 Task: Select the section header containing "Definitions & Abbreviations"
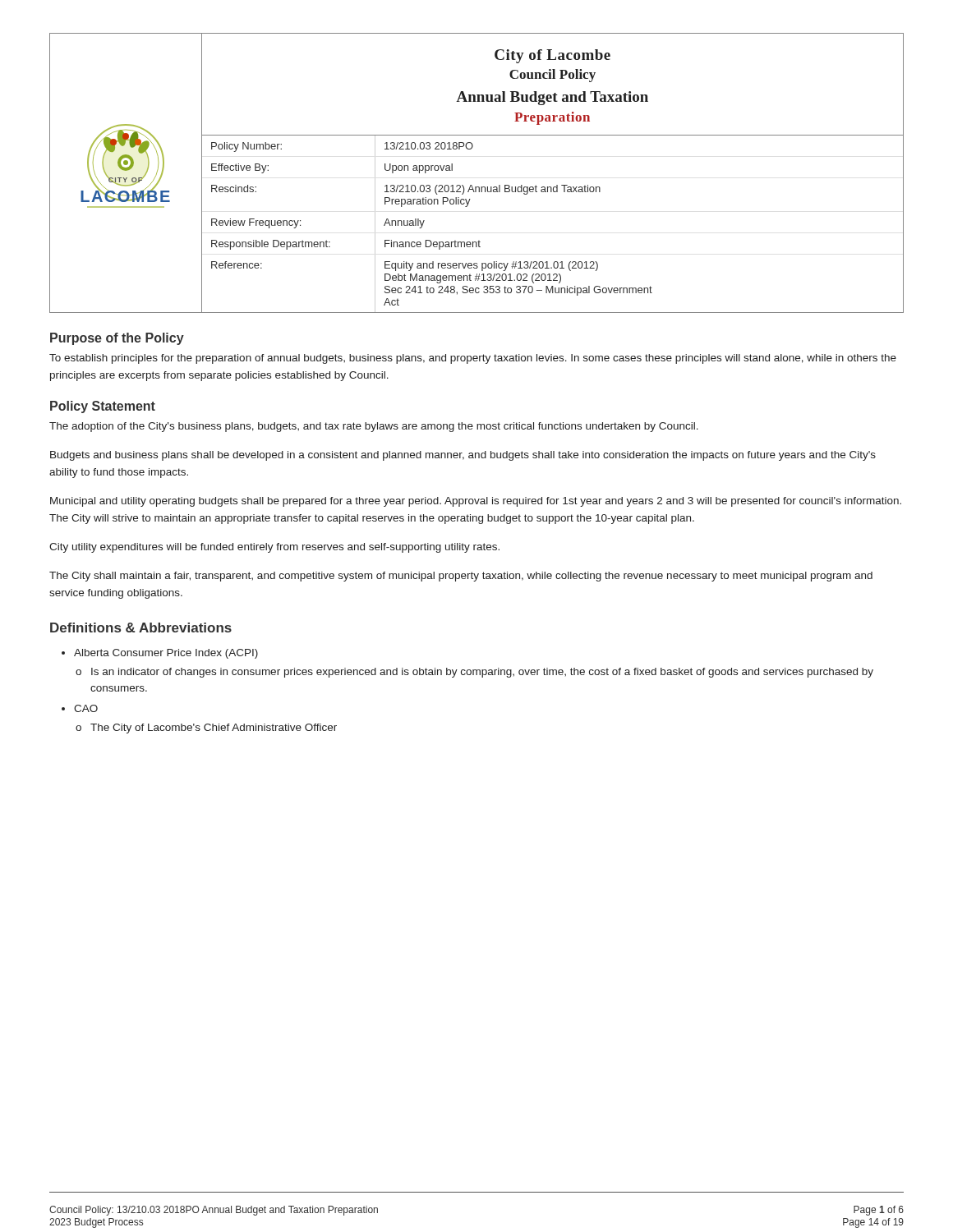pos(141,628)
